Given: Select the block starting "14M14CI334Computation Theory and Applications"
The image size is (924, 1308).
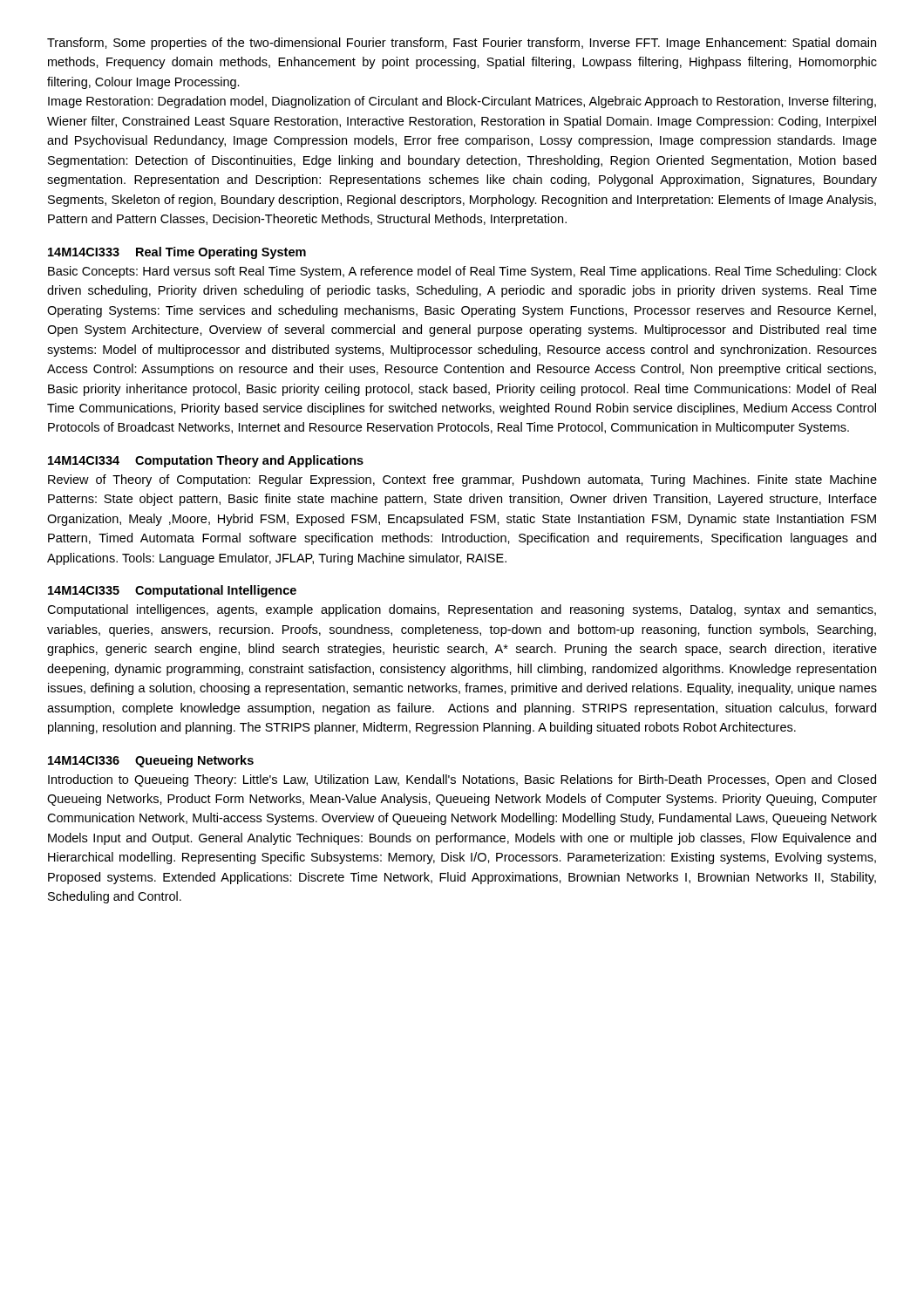Looking at the screenshot, I should click(x=205, y=460).
